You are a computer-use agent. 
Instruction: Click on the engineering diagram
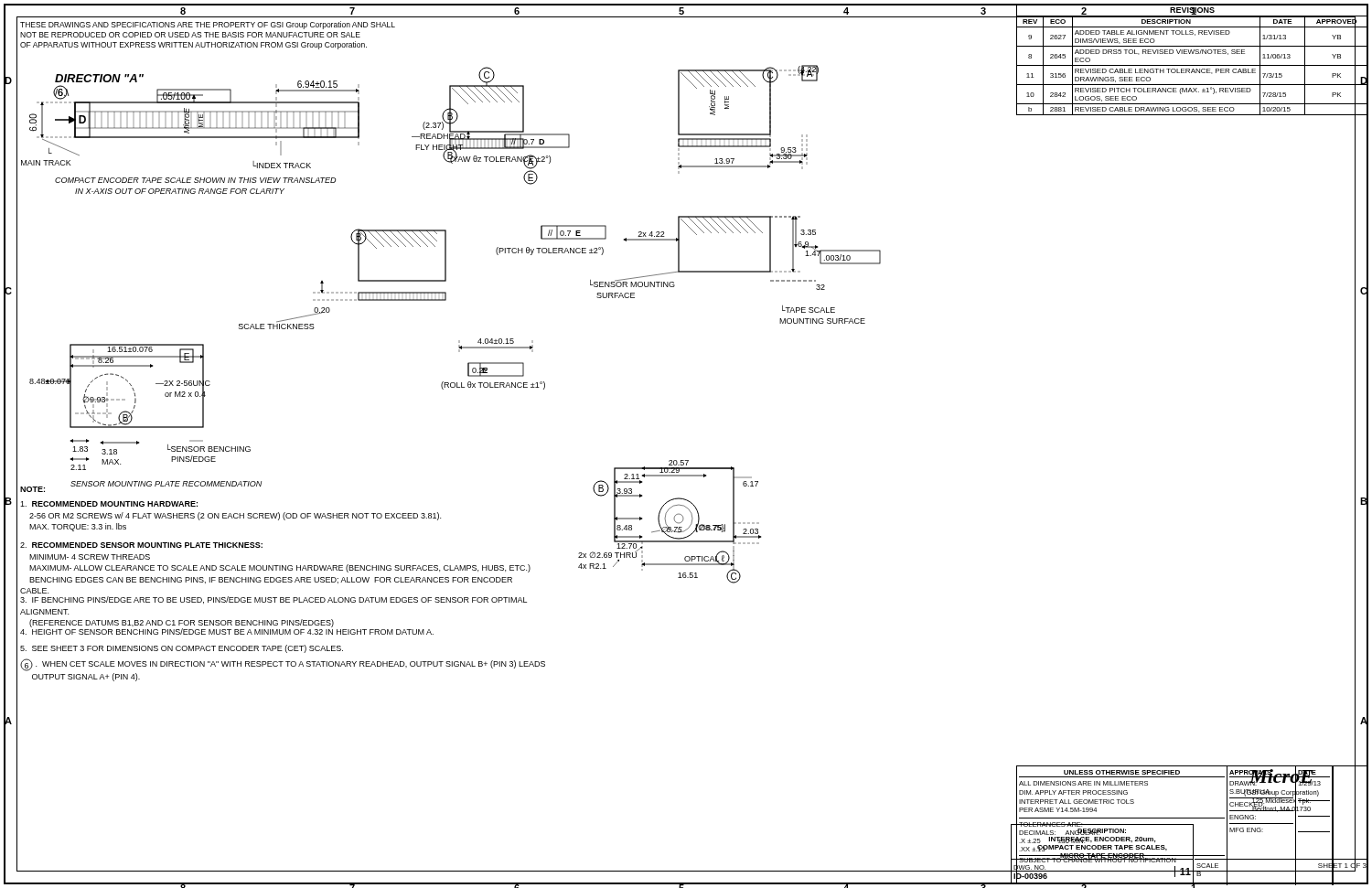(x=527, y=404)
